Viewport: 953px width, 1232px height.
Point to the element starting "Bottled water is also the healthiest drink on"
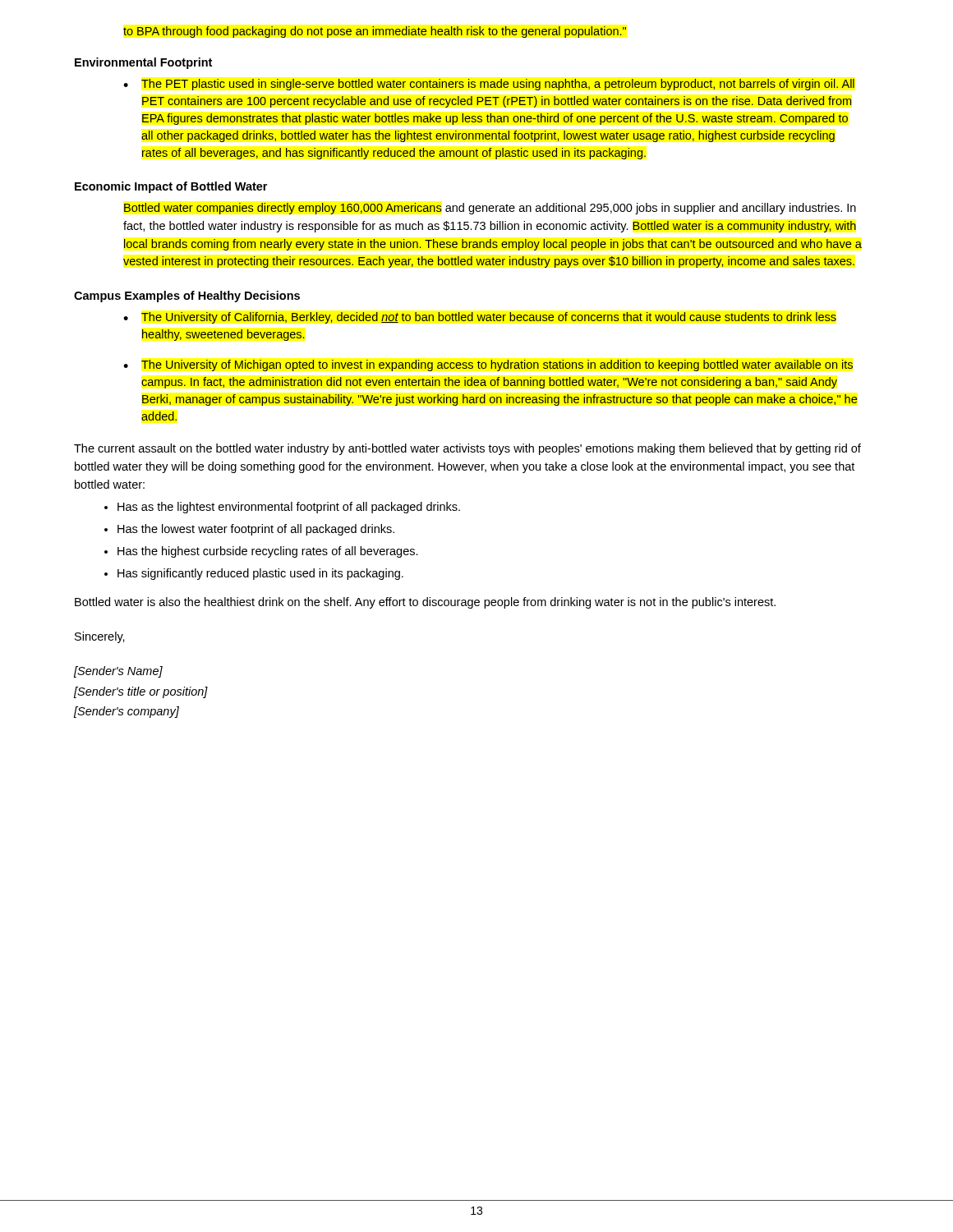tap(425, 602)
